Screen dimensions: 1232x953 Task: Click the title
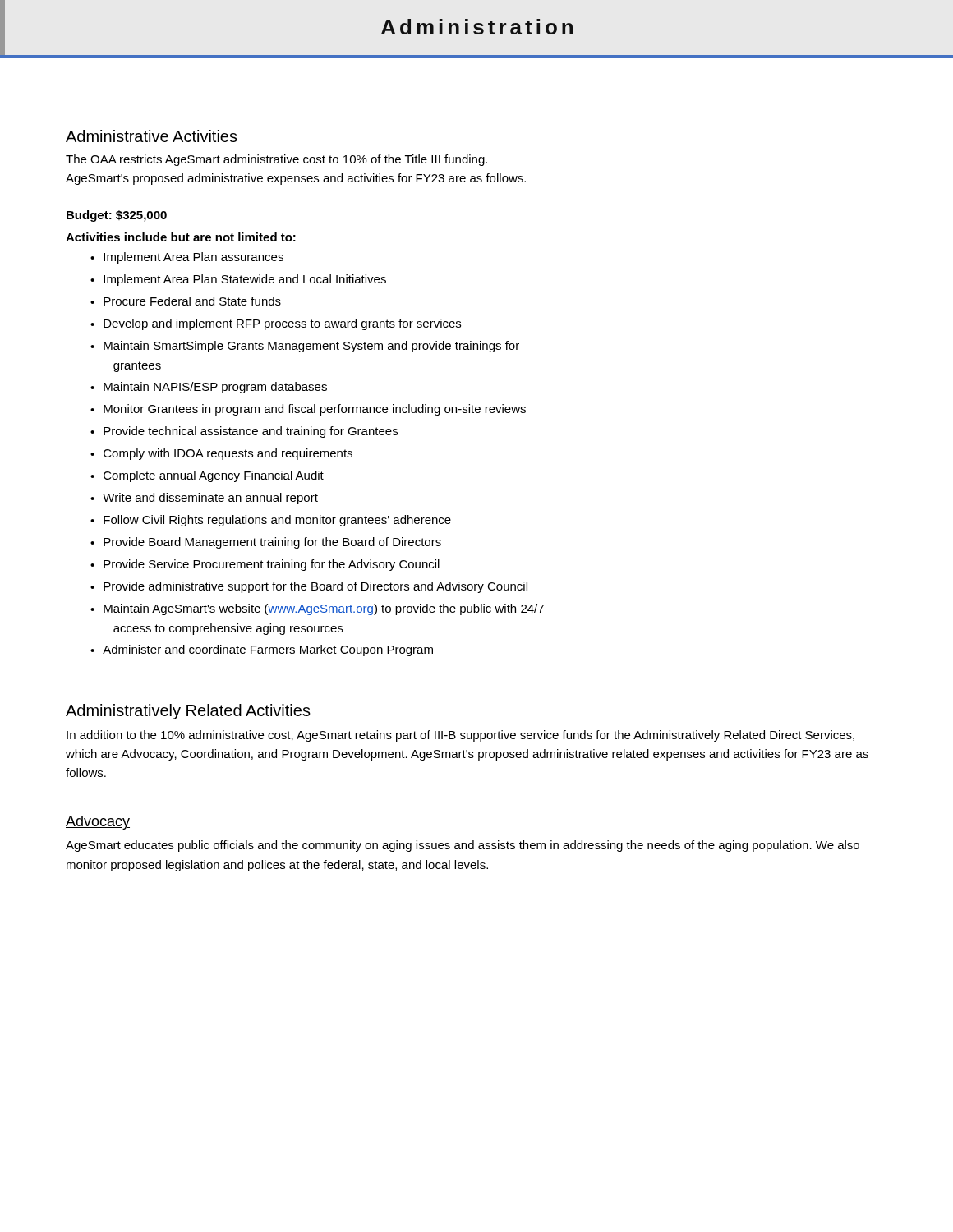[479, 27]
